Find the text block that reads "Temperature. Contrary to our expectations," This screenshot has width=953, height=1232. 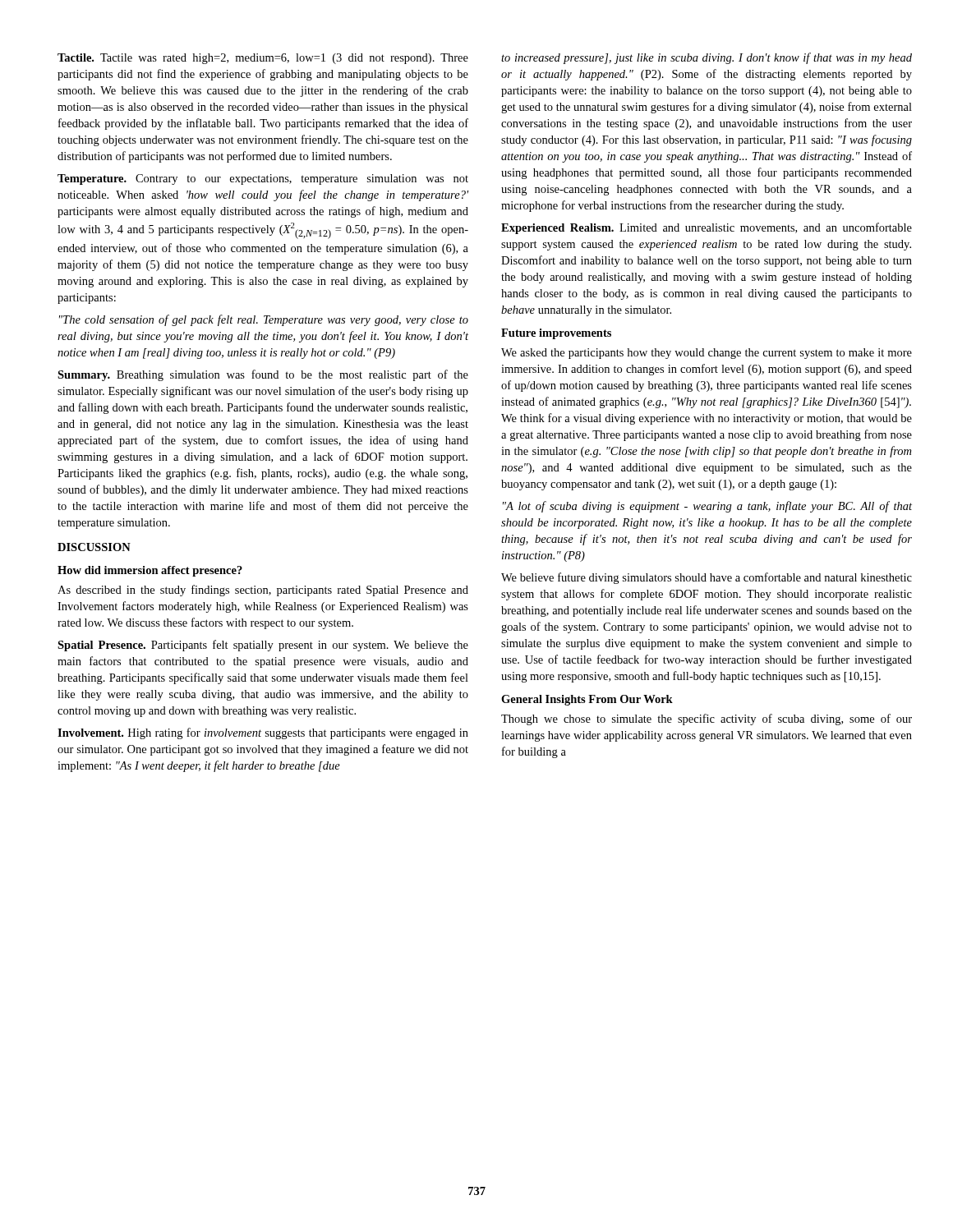point(263,238)
